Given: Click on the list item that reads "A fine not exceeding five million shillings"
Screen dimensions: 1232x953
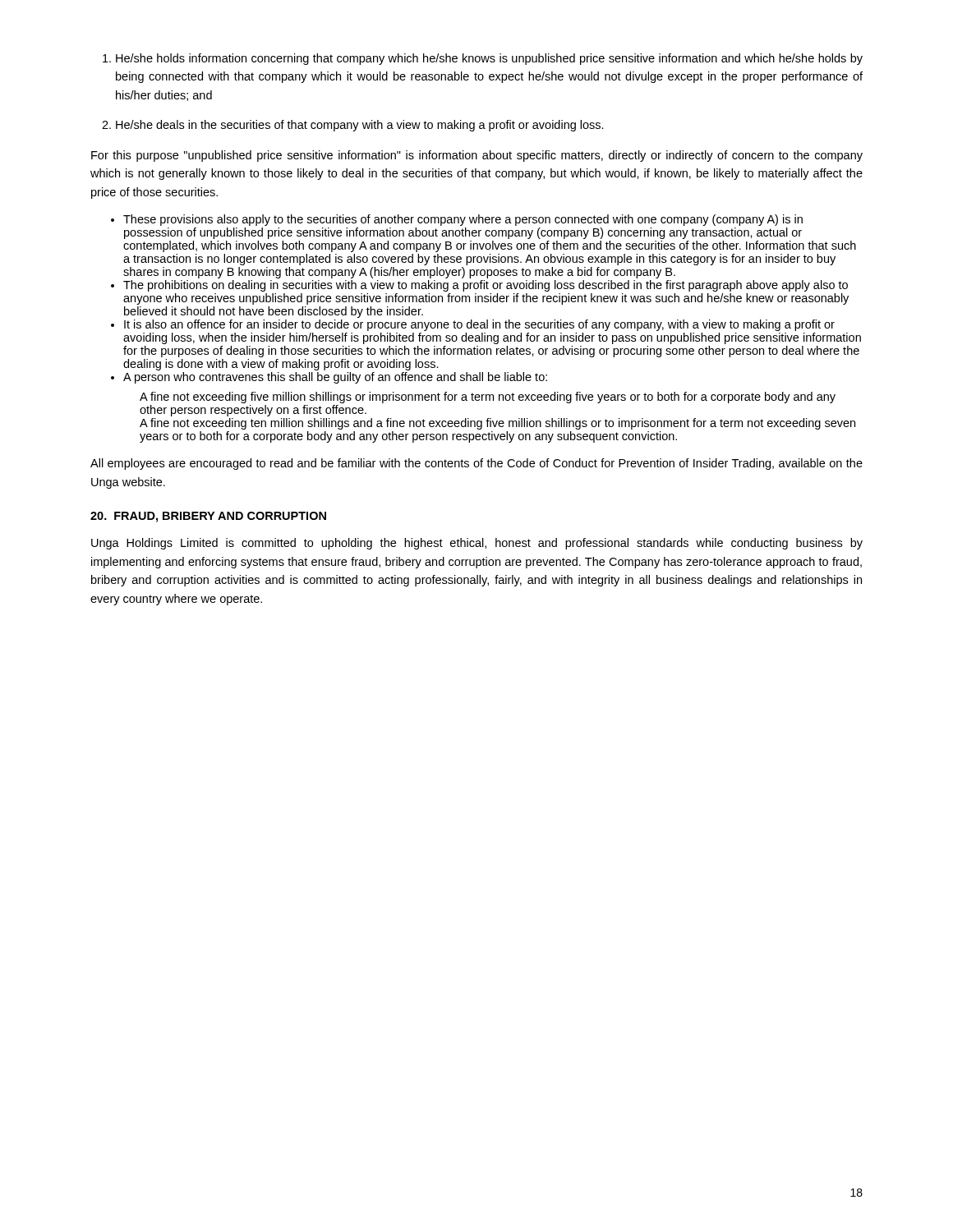Looking at the screenshot, I should [x=501, y=404].
